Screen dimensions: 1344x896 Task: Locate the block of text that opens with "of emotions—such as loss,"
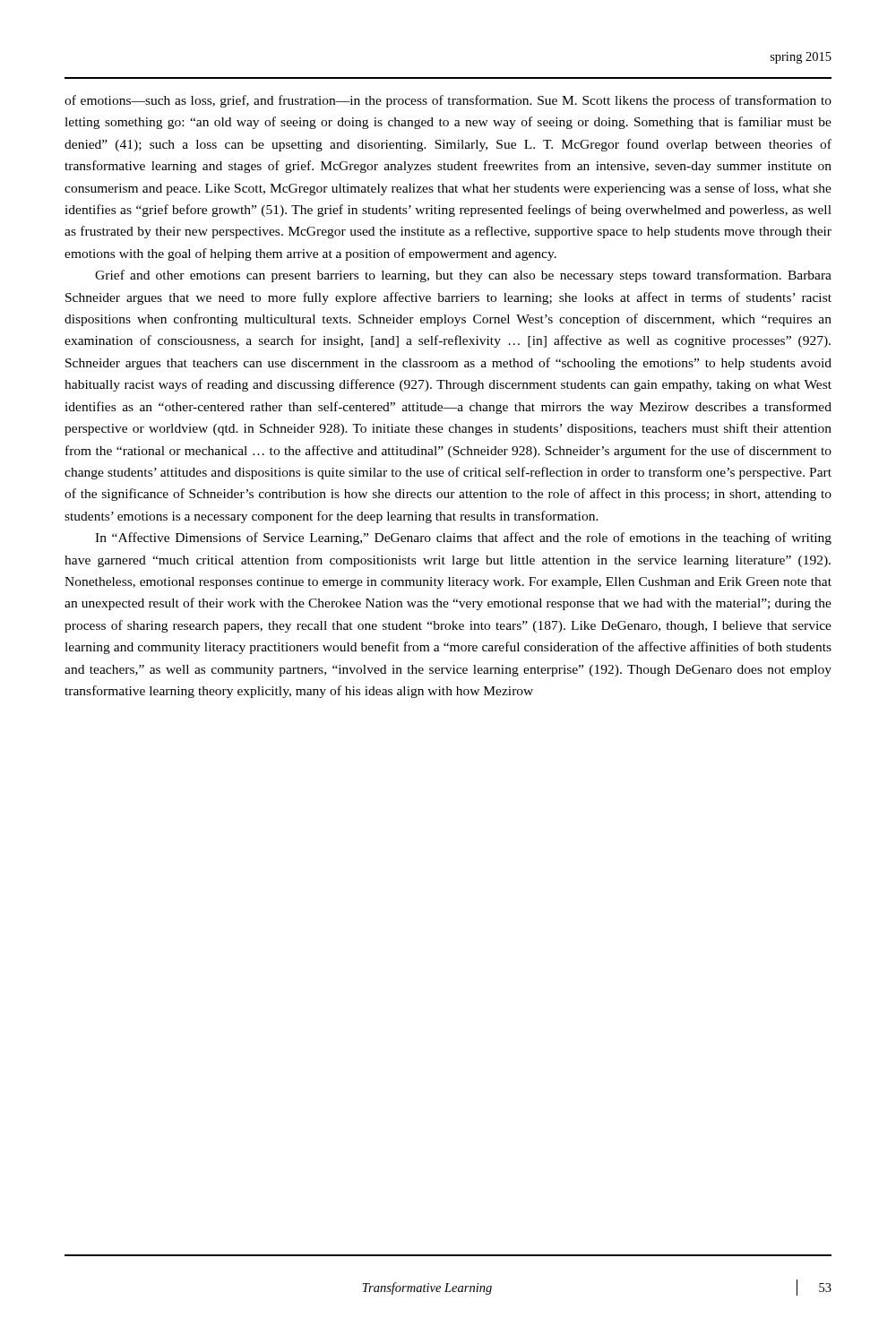[x=448, y=396]
